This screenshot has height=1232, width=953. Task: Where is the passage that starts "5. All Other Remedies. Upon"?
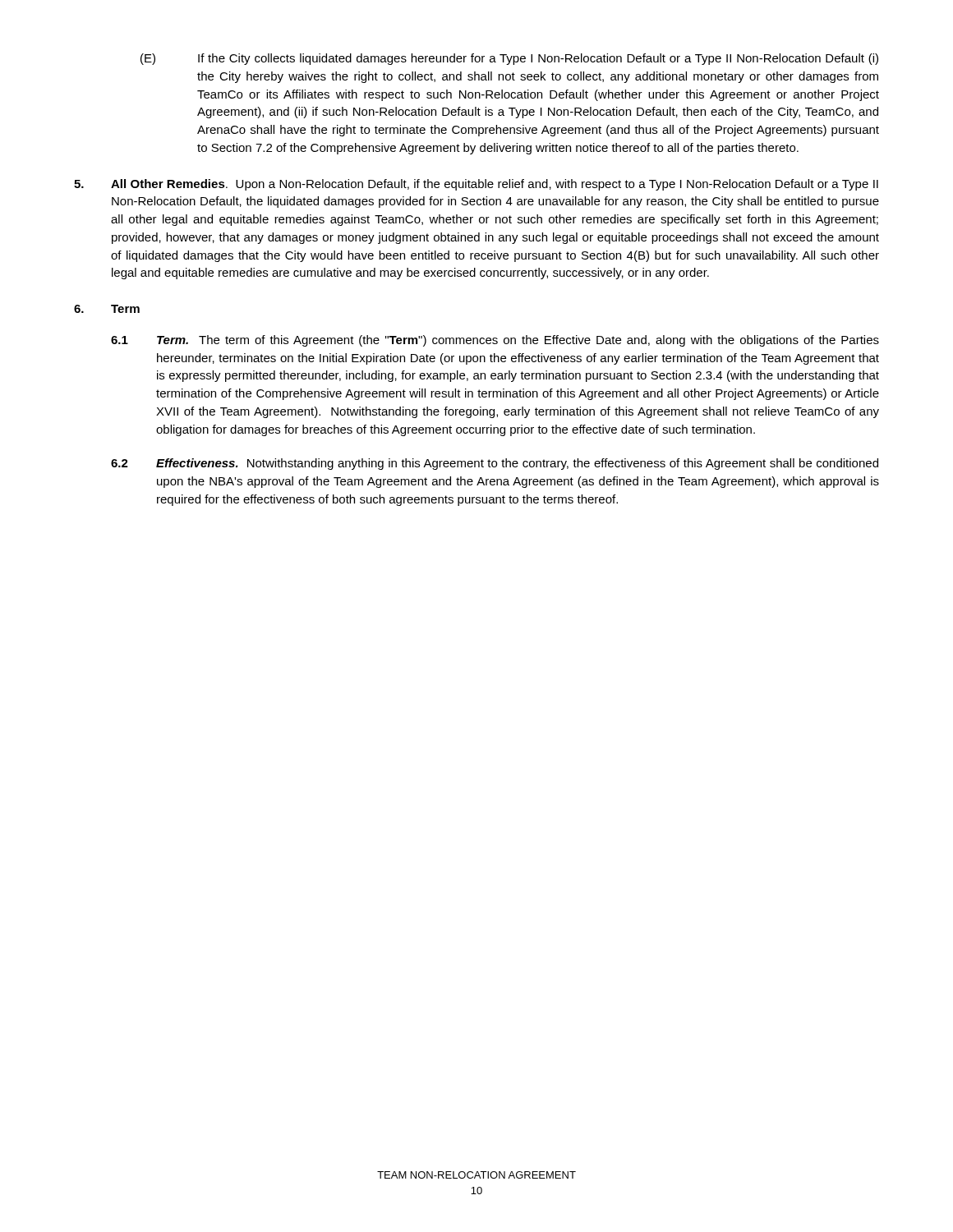tap(476, 228)
